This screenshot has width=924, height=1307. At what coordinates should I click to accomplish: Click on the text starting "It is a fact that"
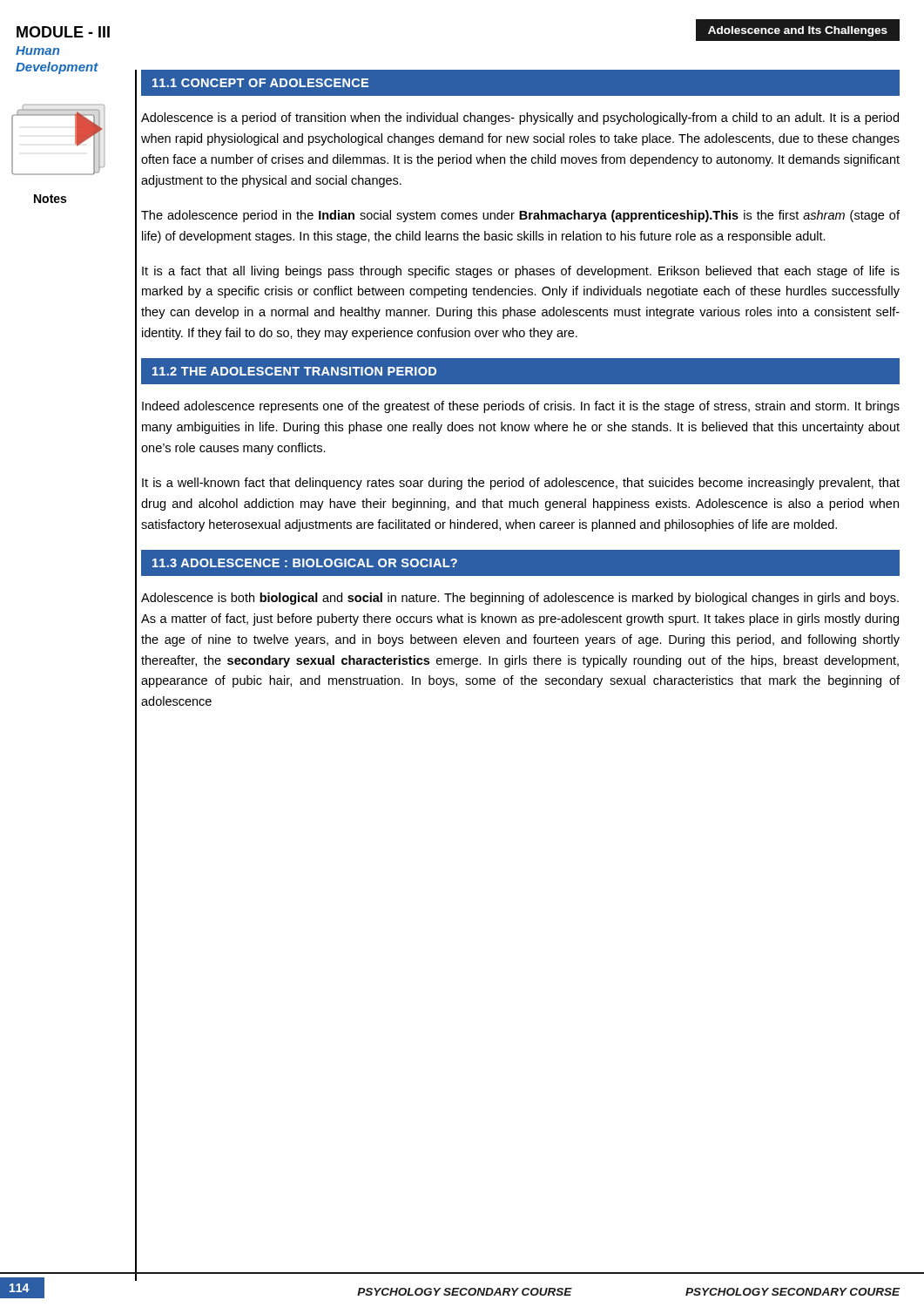(520, 302)
